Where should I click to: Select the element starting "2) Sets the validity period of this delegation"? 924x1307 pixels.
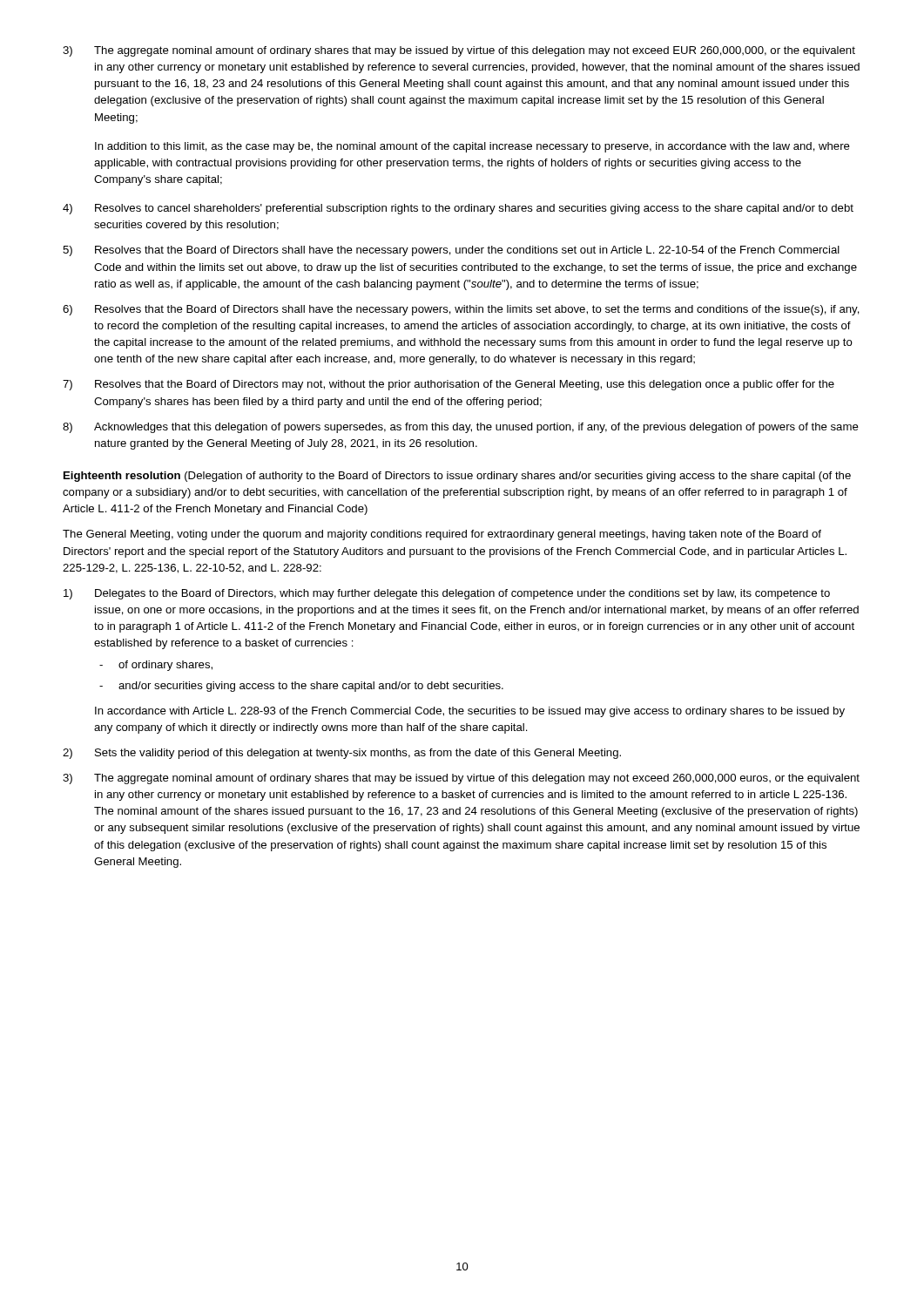click(462, 752)
